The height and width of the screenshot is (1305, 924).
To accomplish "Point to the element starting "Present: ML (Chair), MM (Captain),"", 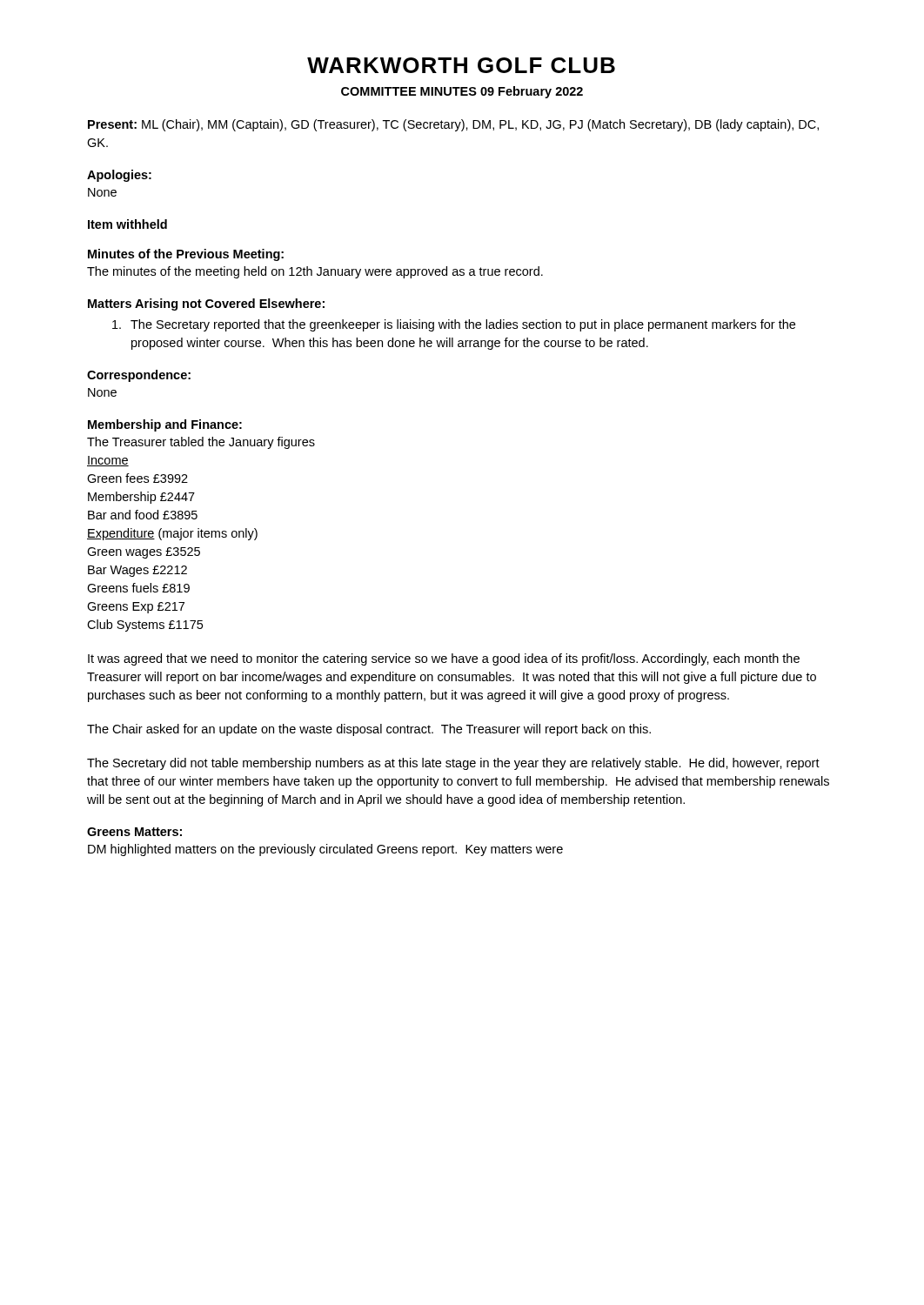I will click(453, 134).
